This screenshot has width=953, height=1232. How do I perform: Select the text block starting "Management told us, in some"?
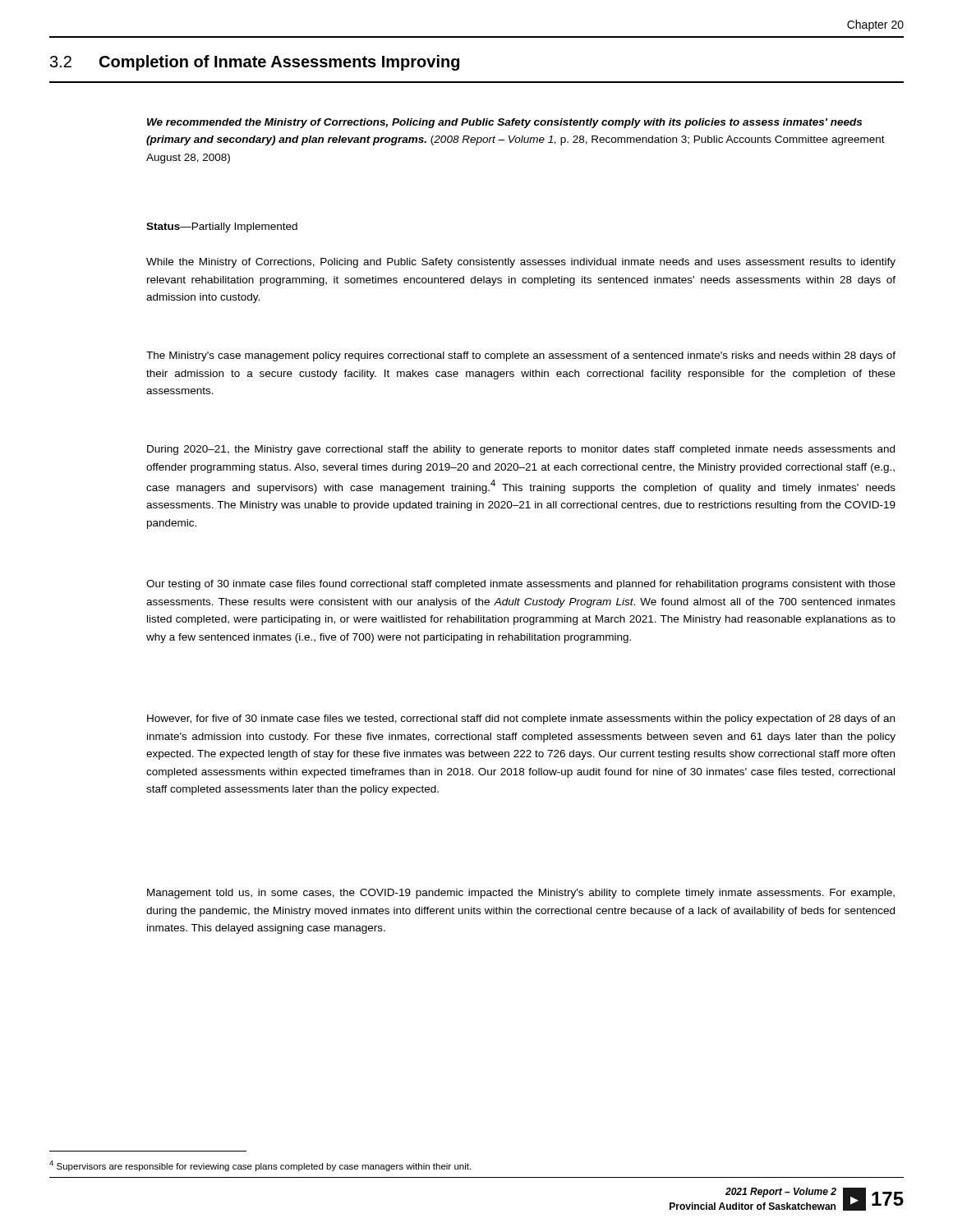coord(521,910)
